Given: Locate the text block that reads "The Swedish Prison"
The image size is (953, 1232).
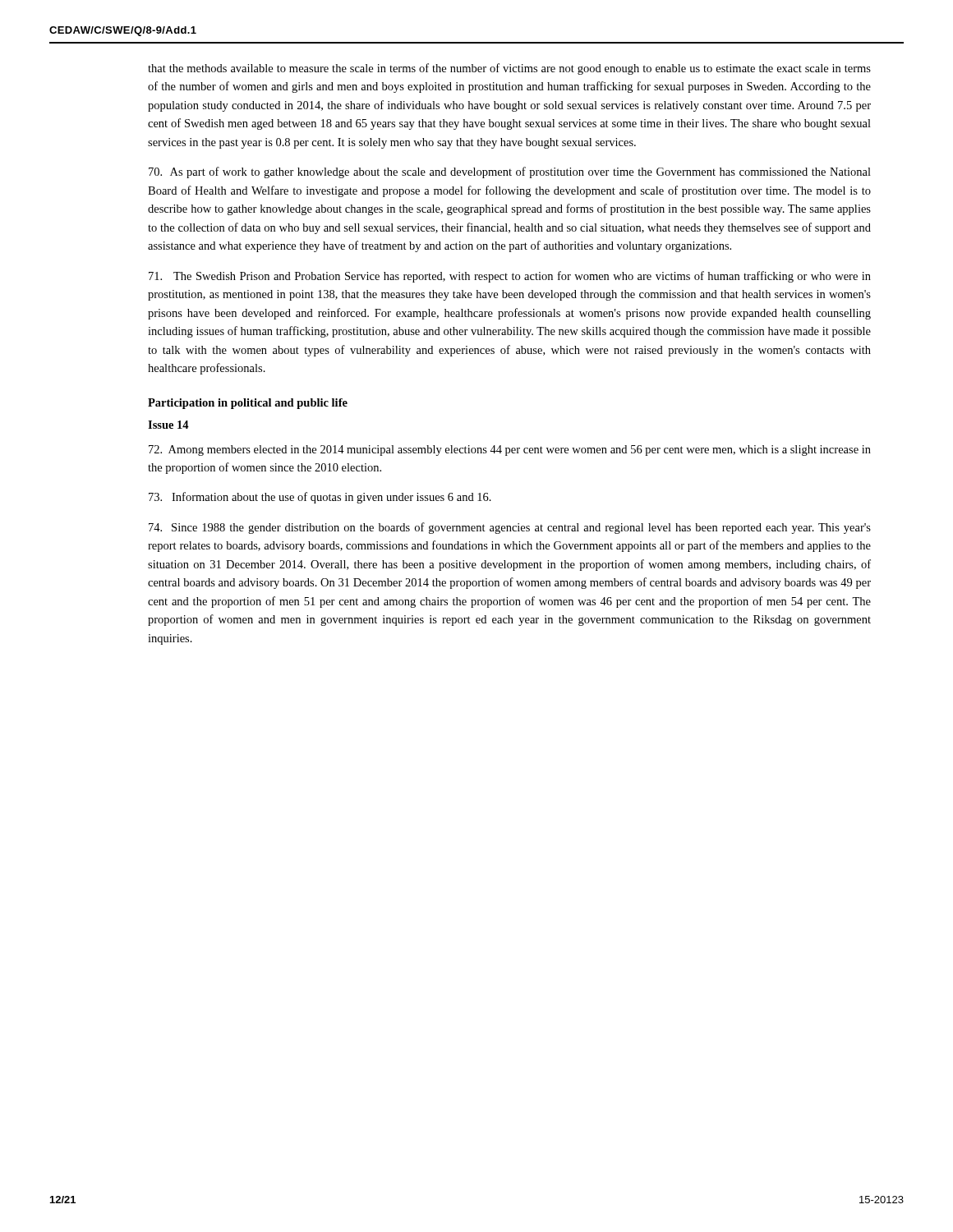Looking at the screenshot, I should point(509,322).
